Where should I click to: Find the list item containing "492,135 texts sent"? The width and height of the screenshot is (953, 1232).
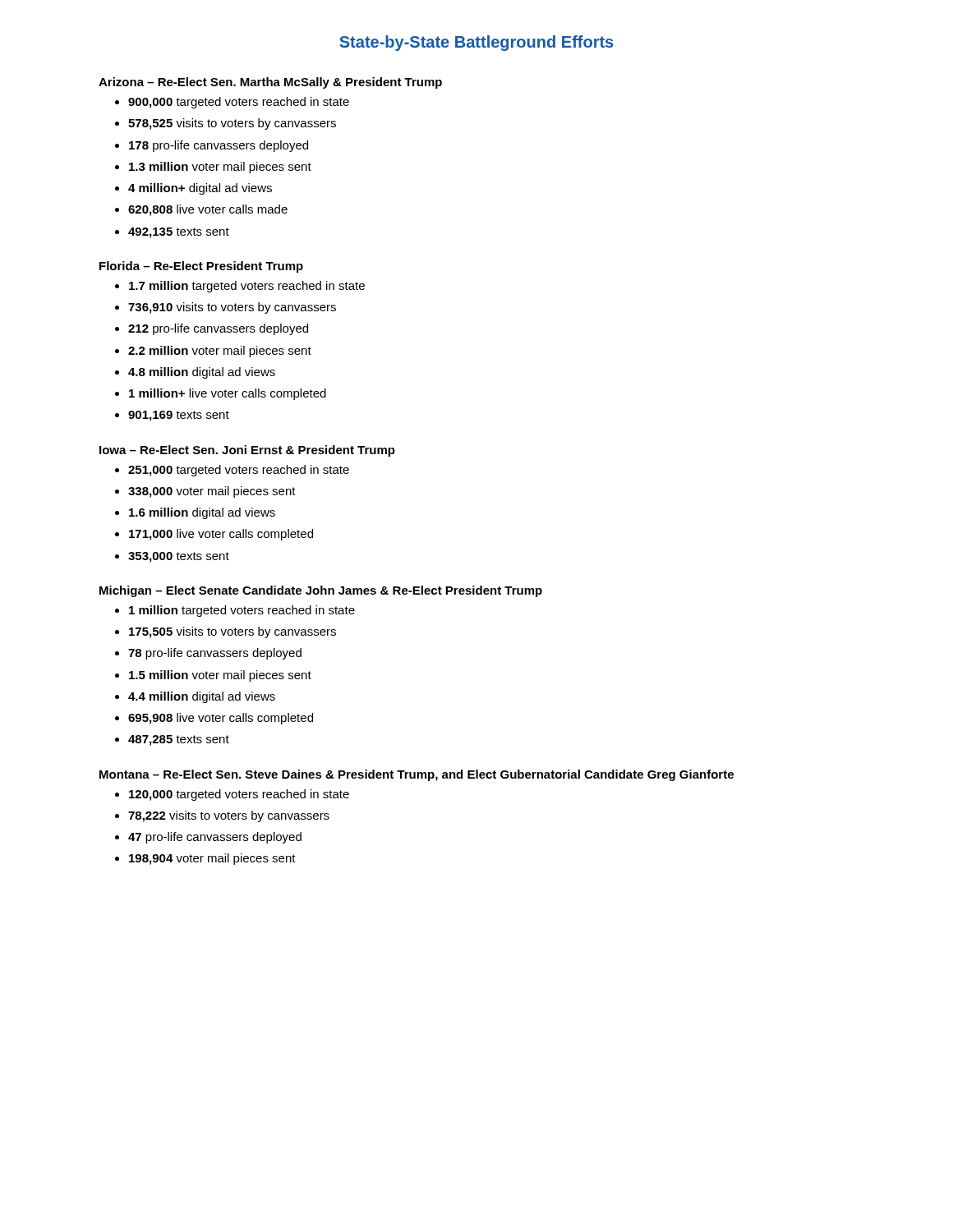coord(172,233)
